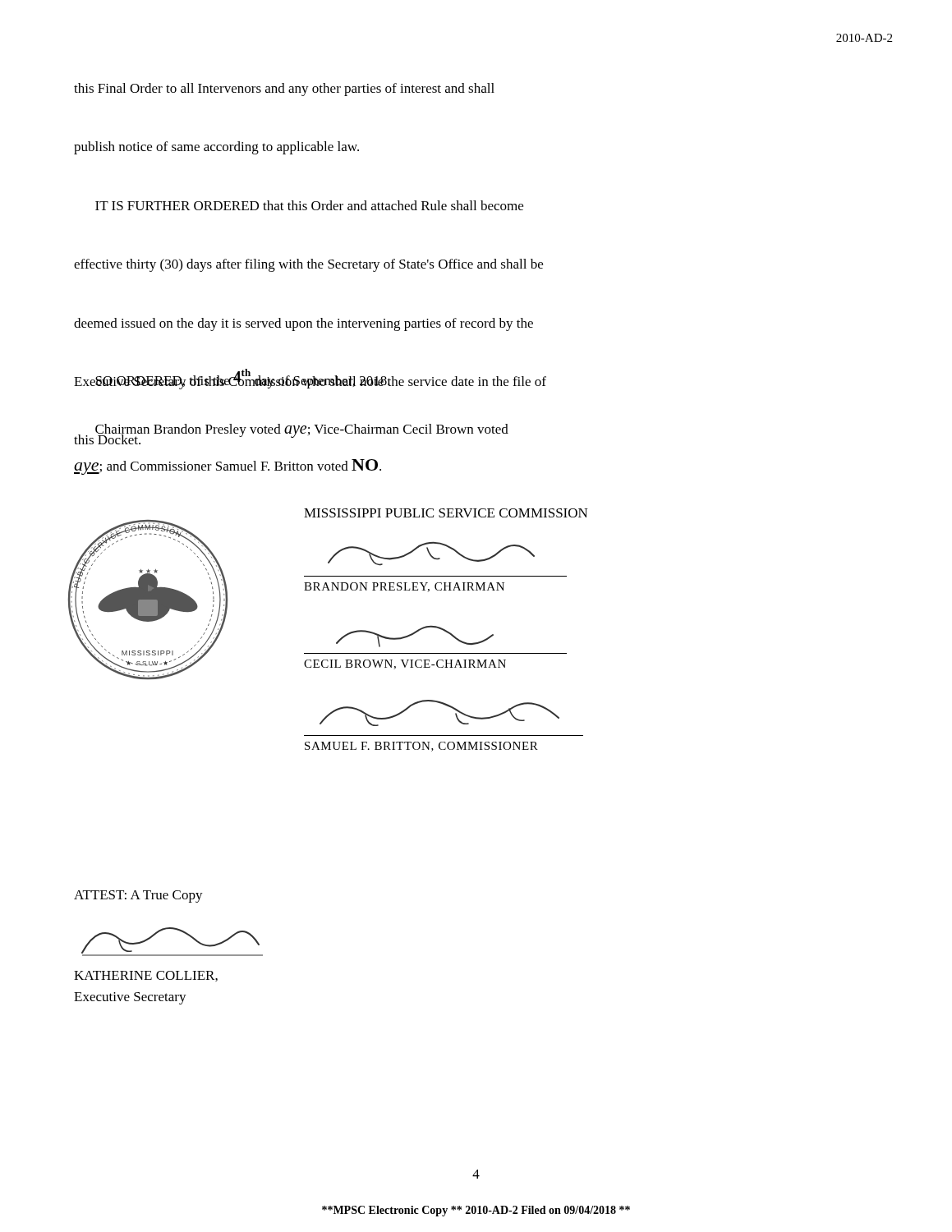952x1232 pixels.
Task: Locate the text block with the text "SO ORDERED, this the 4th"
Action: pos(232,379)
